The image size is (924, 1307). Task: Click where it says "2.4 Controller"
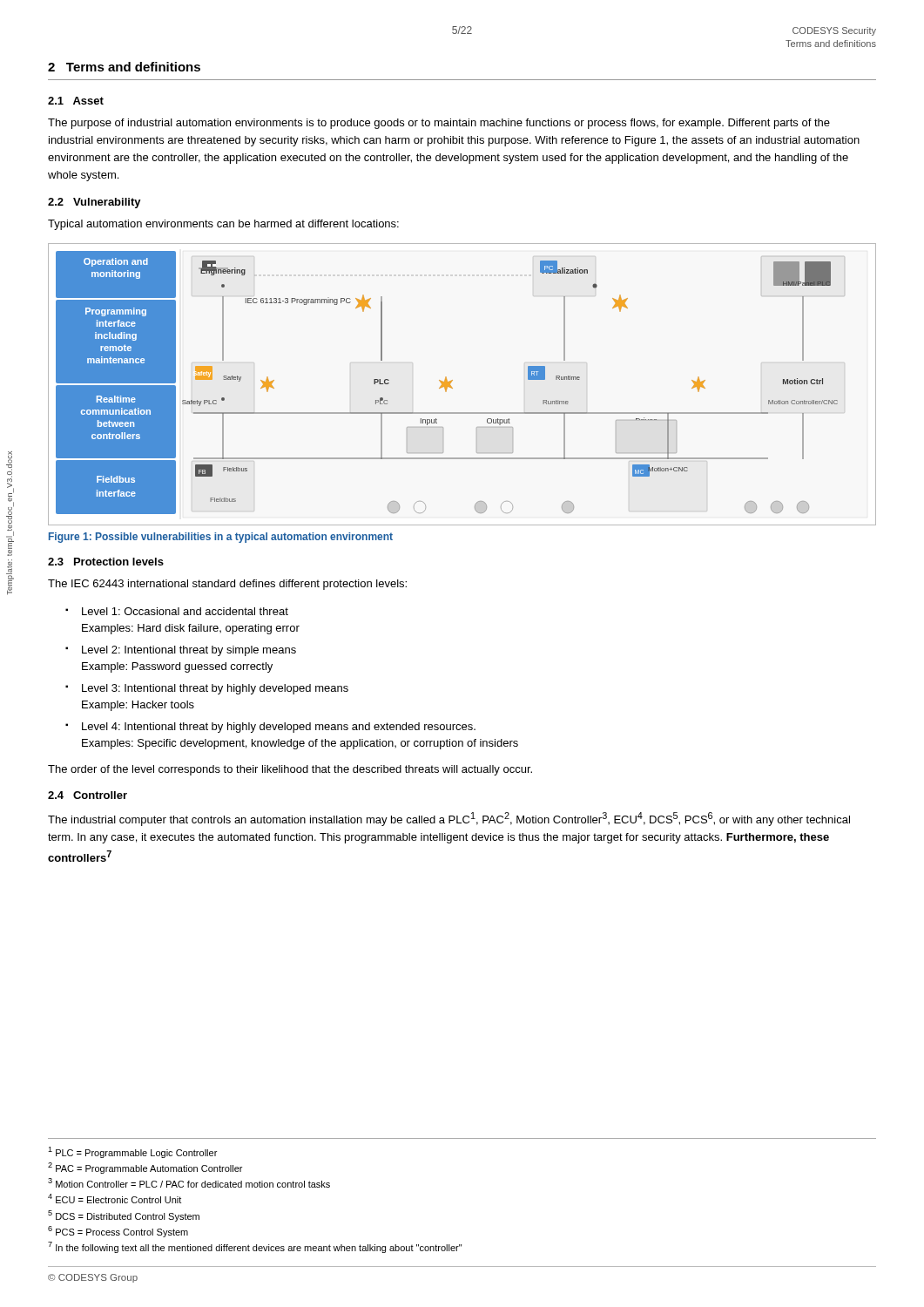pyautogui.click(x=88, y=795)
